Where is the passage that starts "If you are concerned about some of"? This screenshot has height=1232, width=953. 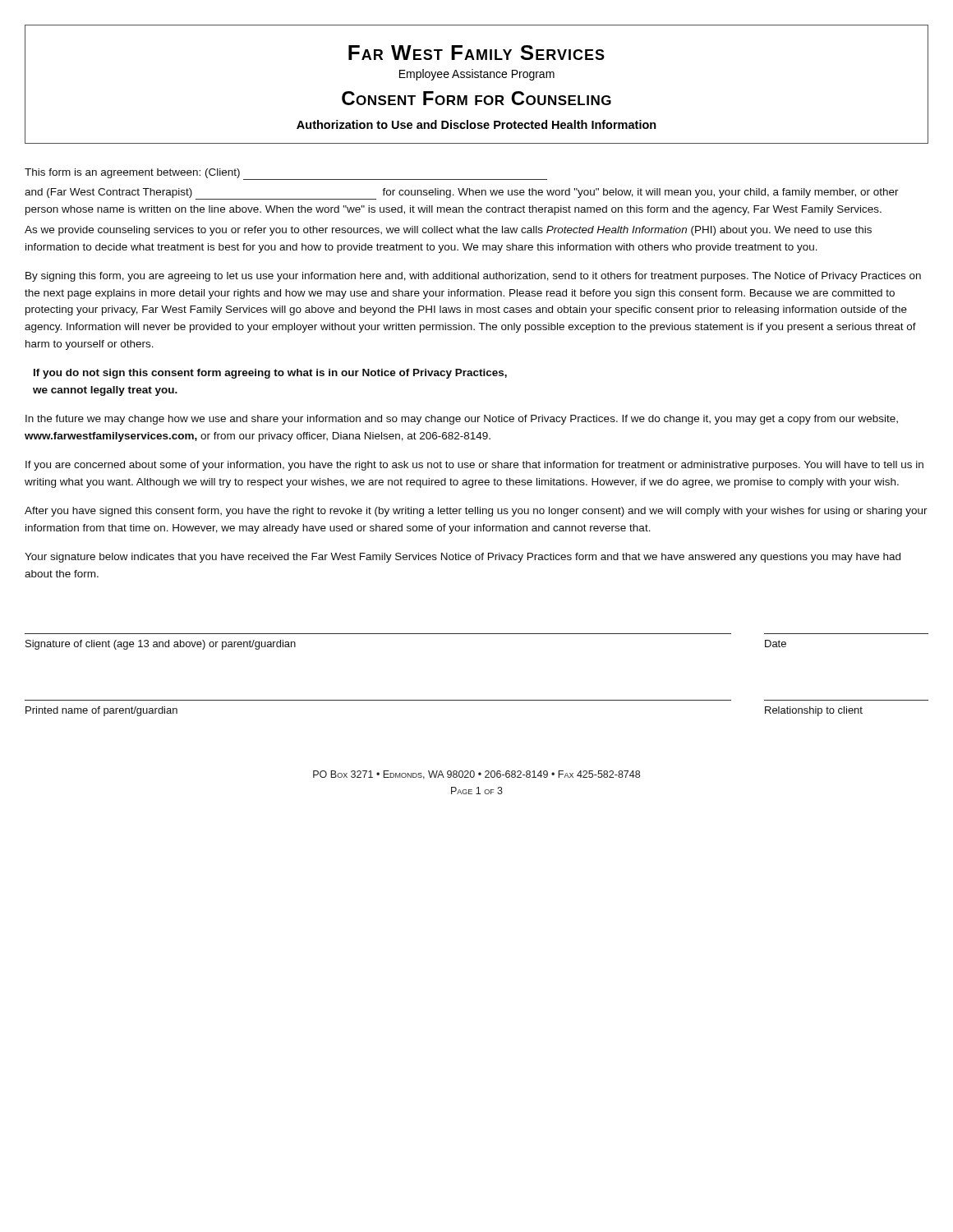tap(474, 473)
